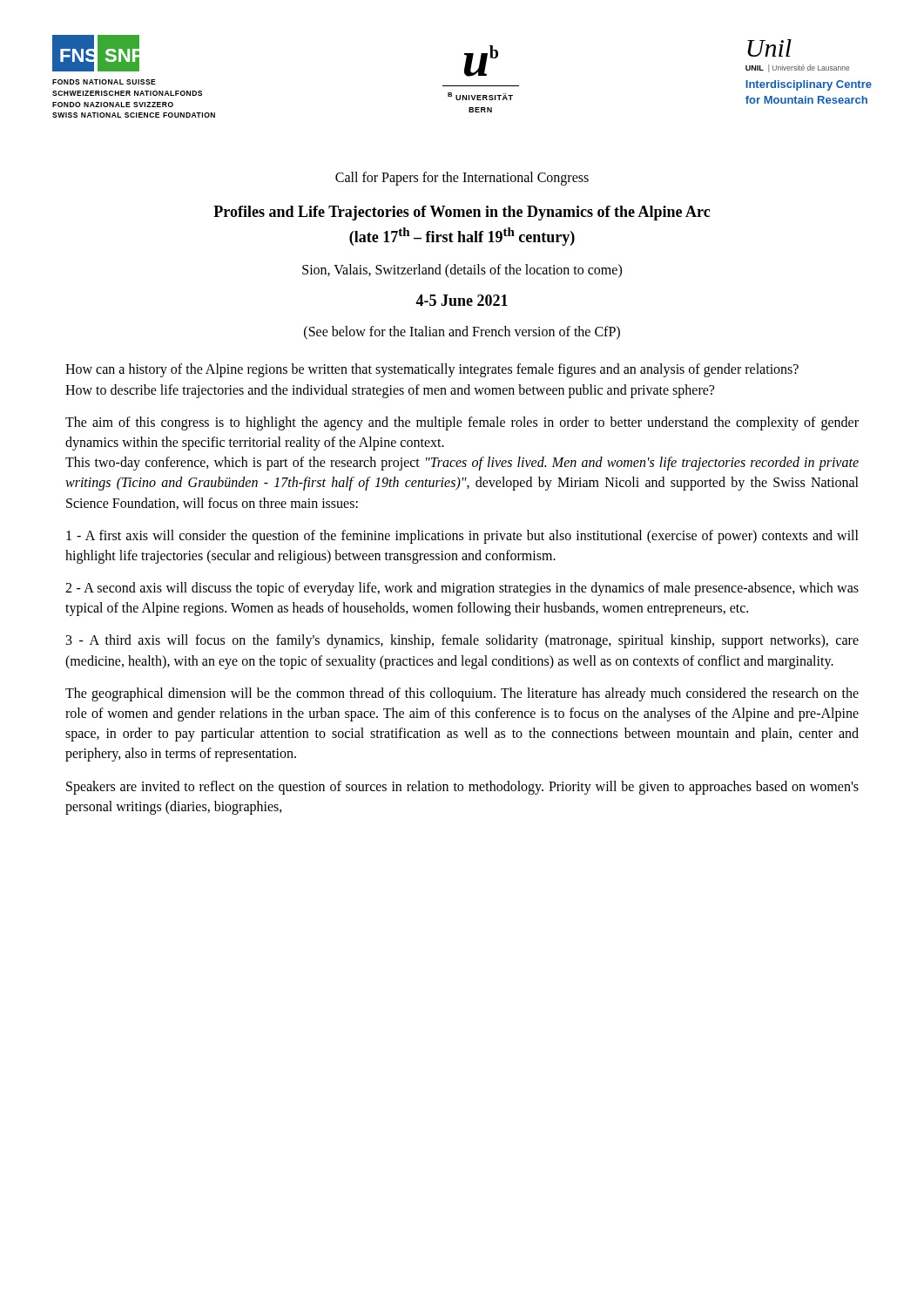924x1307 pixels.
Task: Navigate to the text starting "1 - A first axis will consider"
Action: 462,545
